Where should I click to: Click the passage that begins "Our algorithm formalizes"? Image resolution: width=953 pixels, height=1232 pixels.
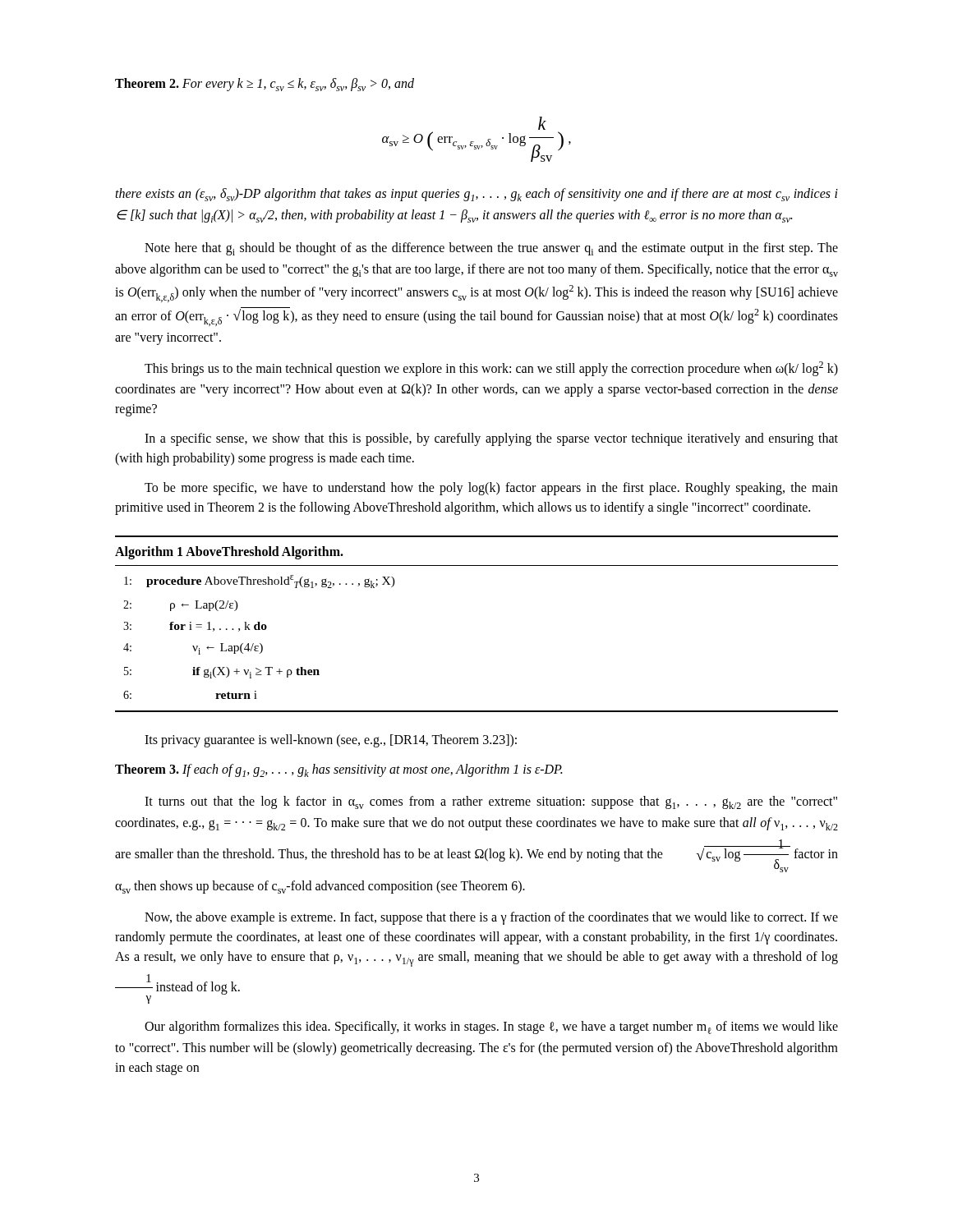[476, 1047]
